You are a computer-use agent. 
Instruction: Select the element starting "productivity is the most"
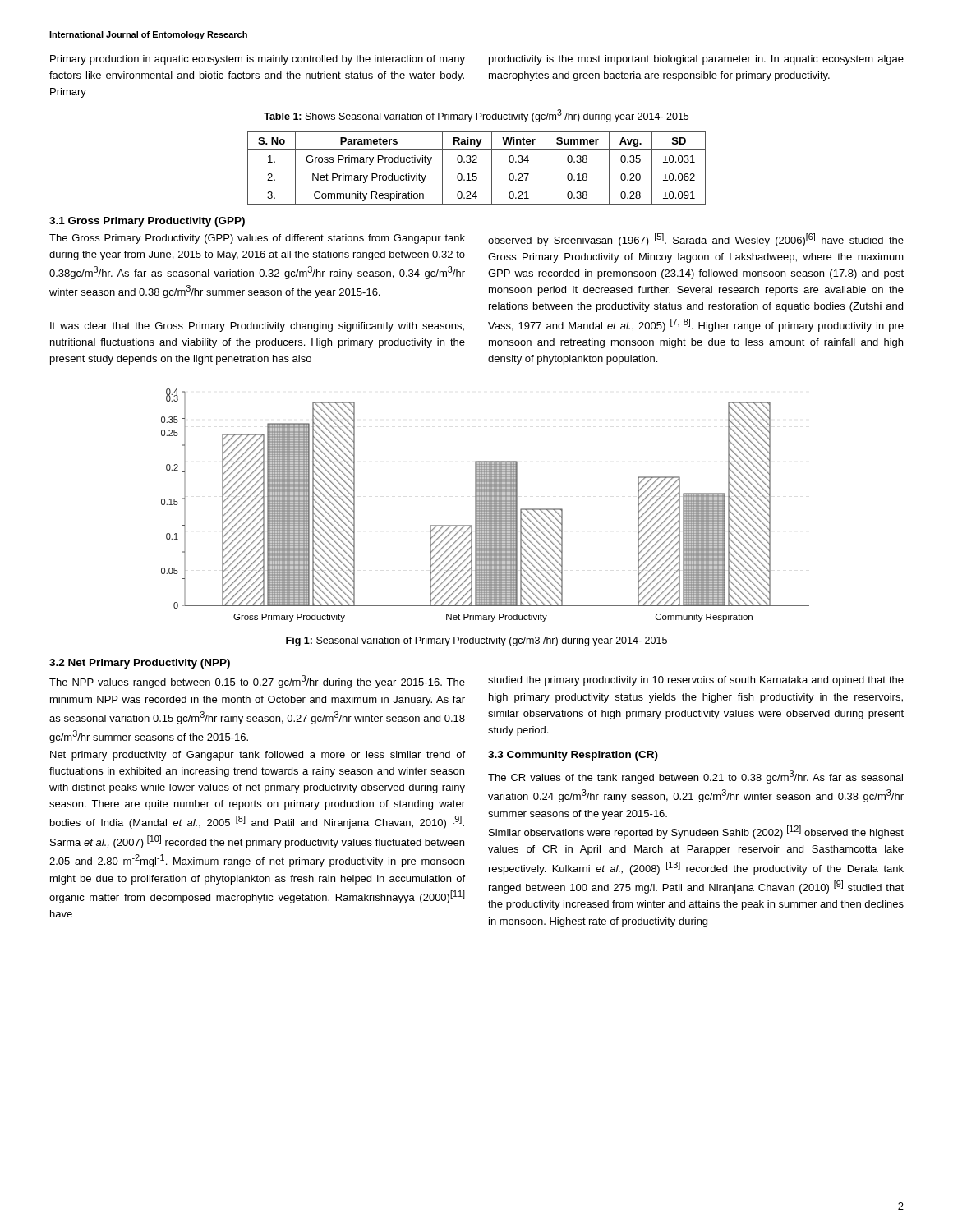click(x=696, y=67)
